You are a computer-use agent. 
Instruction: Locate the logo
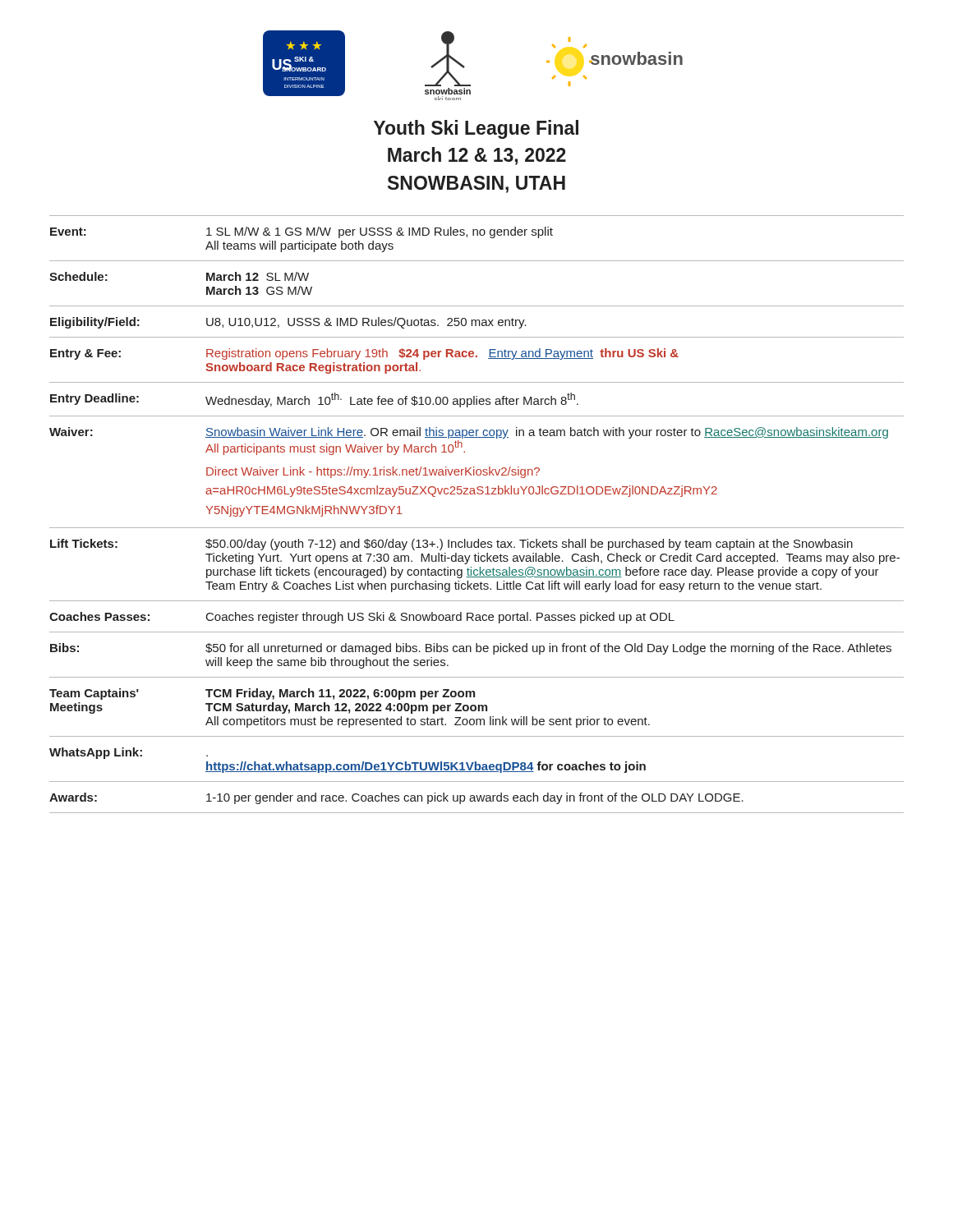[x=476, y=63]
